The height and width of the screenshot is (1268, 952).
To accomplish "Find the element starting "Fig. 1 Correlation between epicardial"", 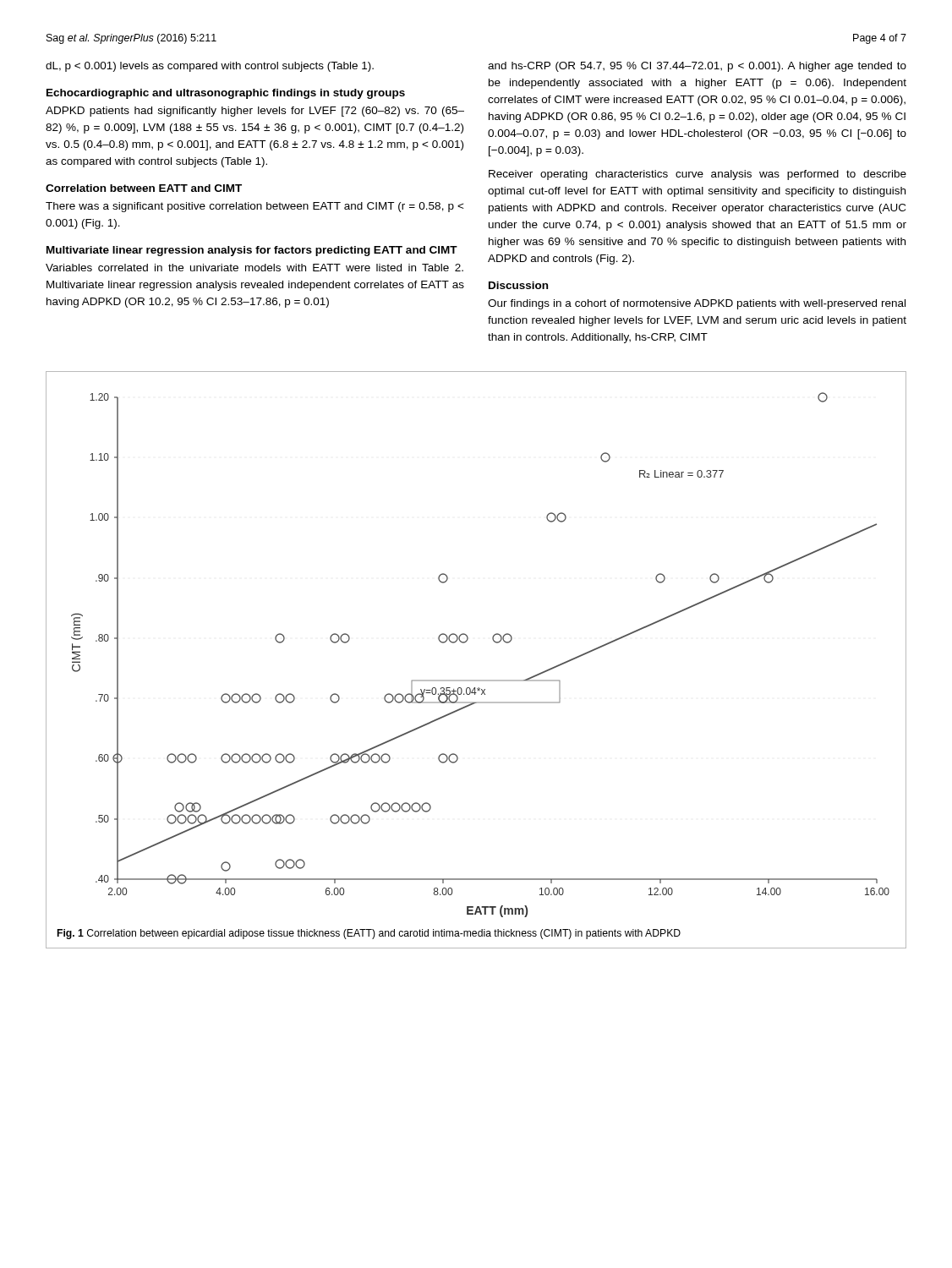I will point(369,933).
